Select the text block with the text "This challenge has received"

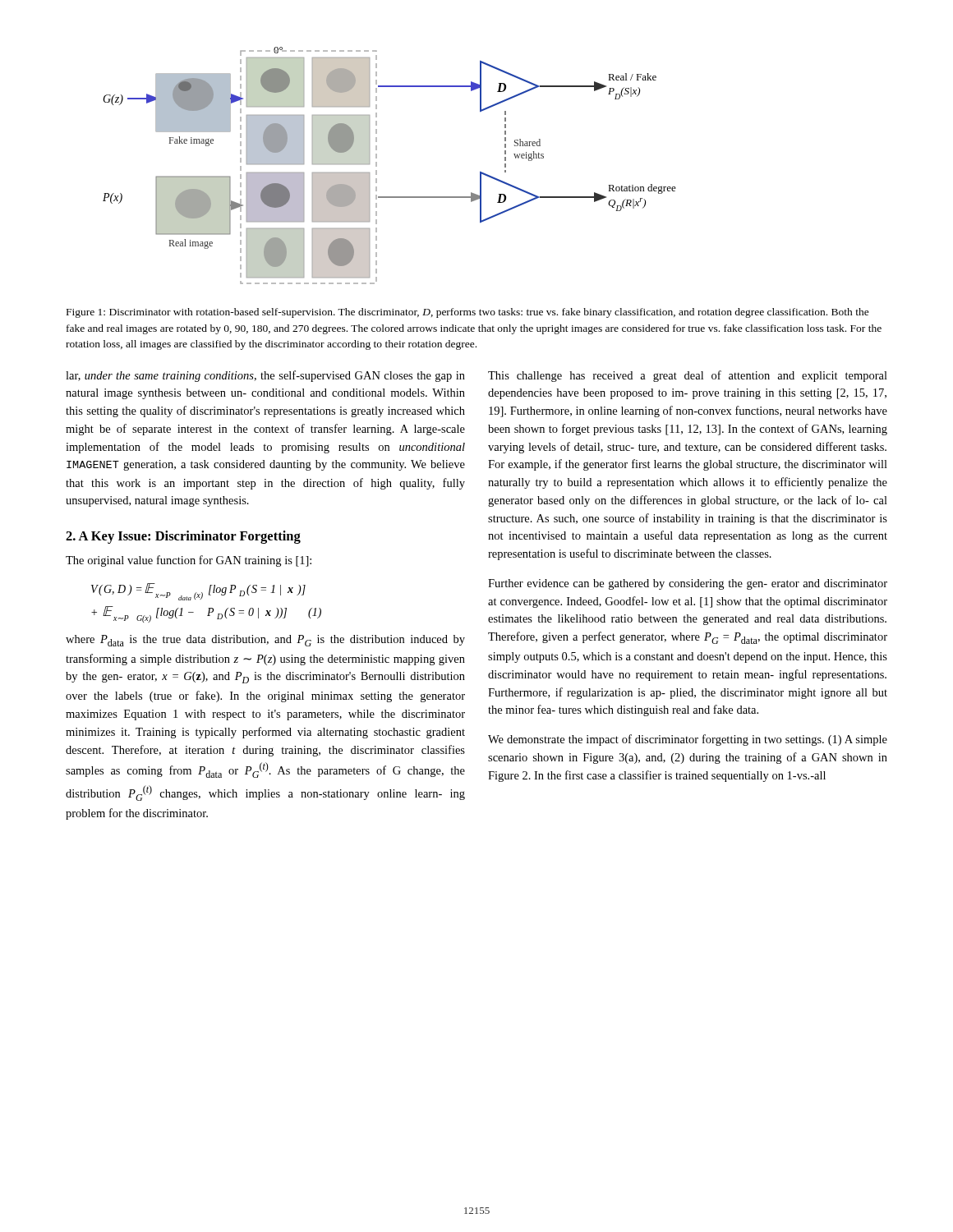coord(688,464)
